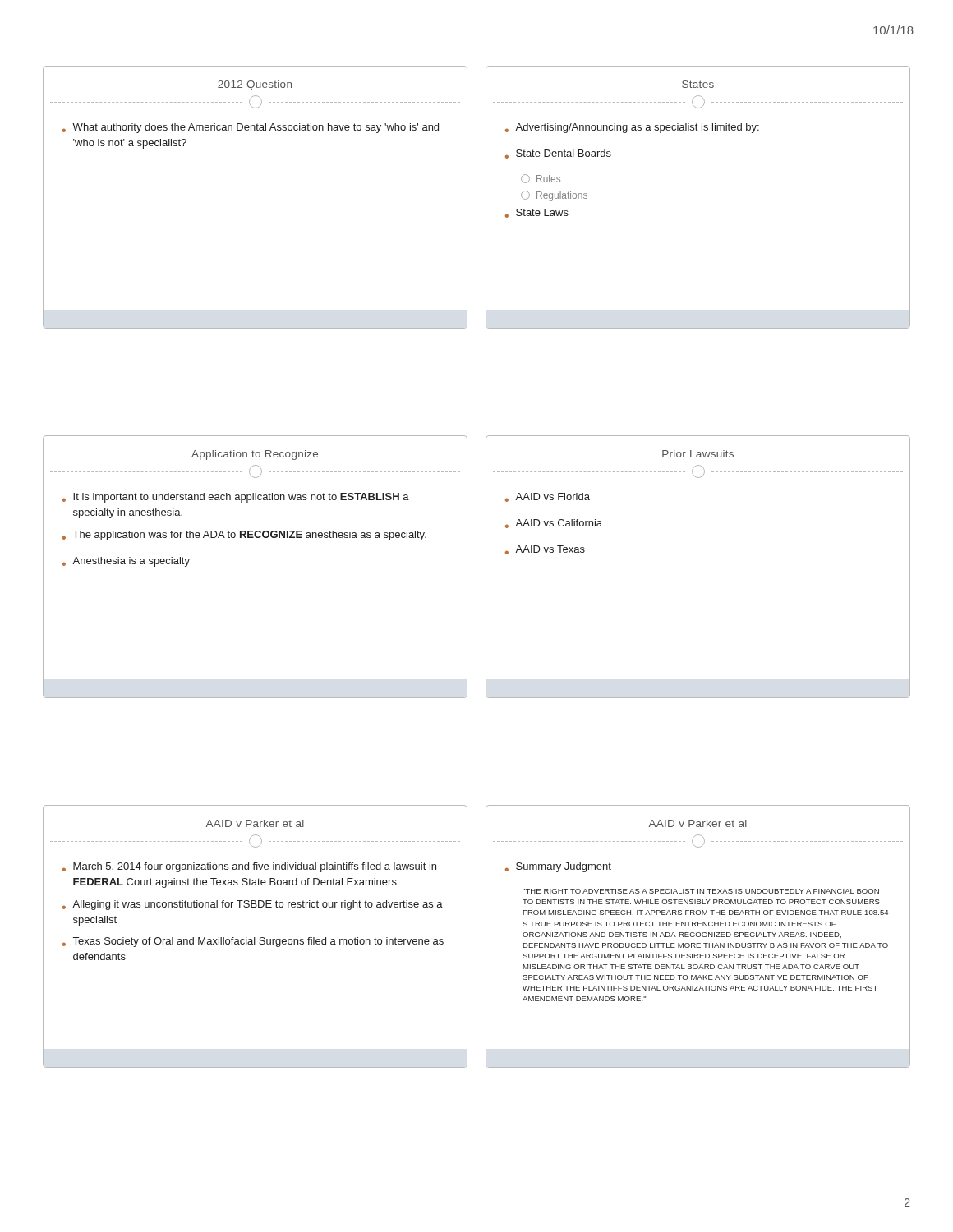Point to the block beginning "• Alleging it was unconstitutional for TSBDE"
This screenshot has width=953, height=1232.
255,912
